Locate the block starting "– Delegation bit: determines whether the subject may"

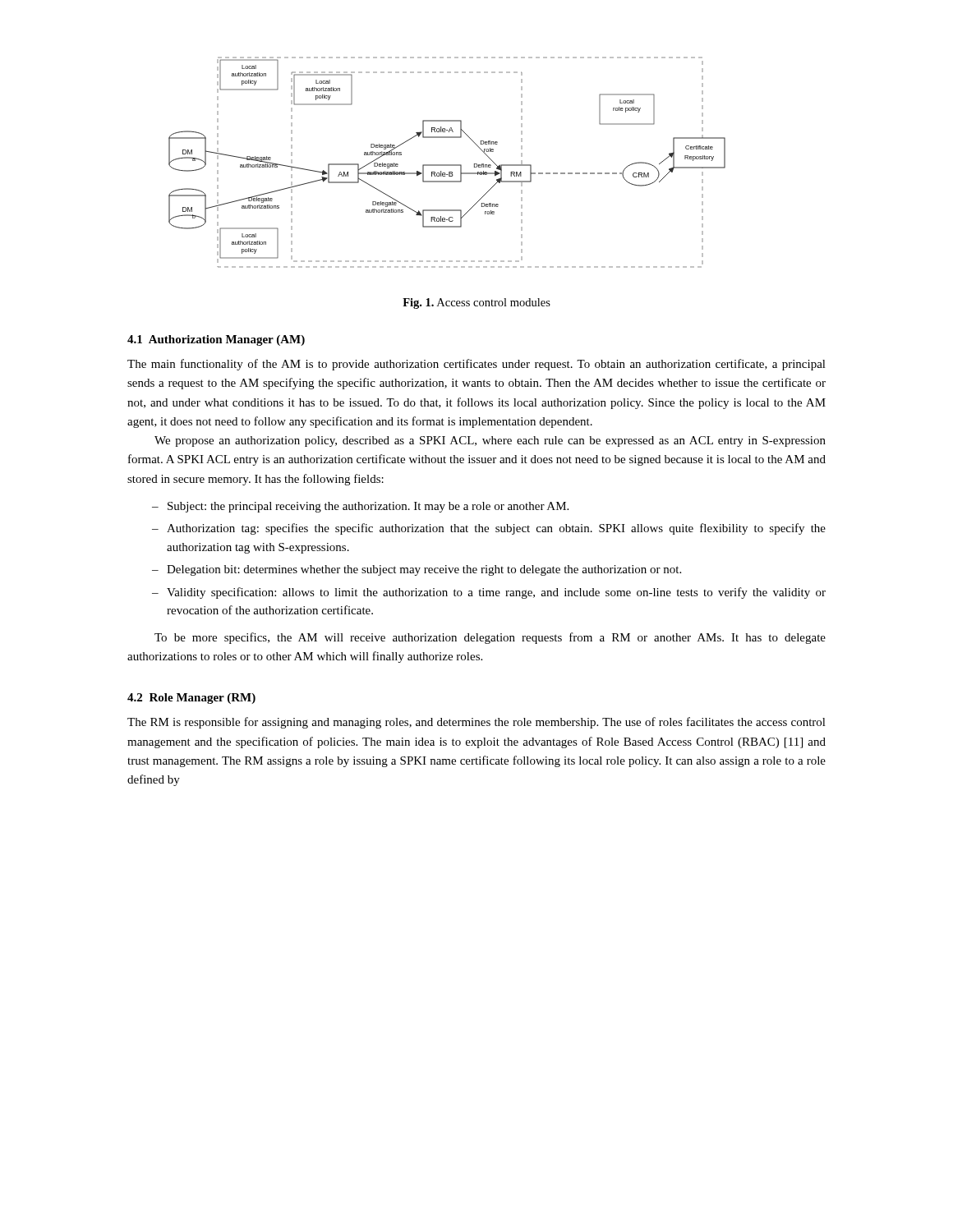pos(417,570)
